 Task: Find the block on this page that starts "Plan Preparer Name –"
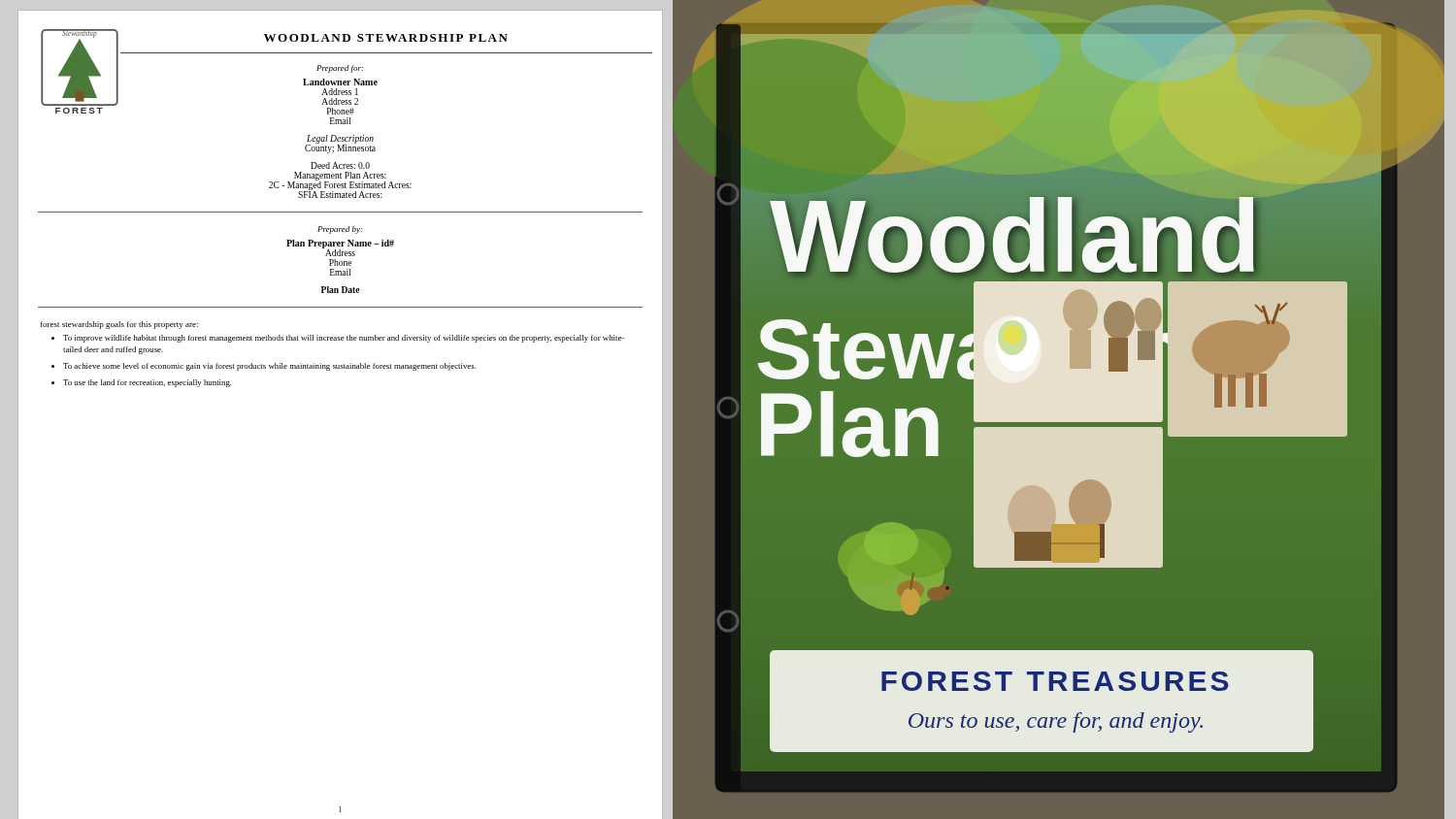coord(340,258)
